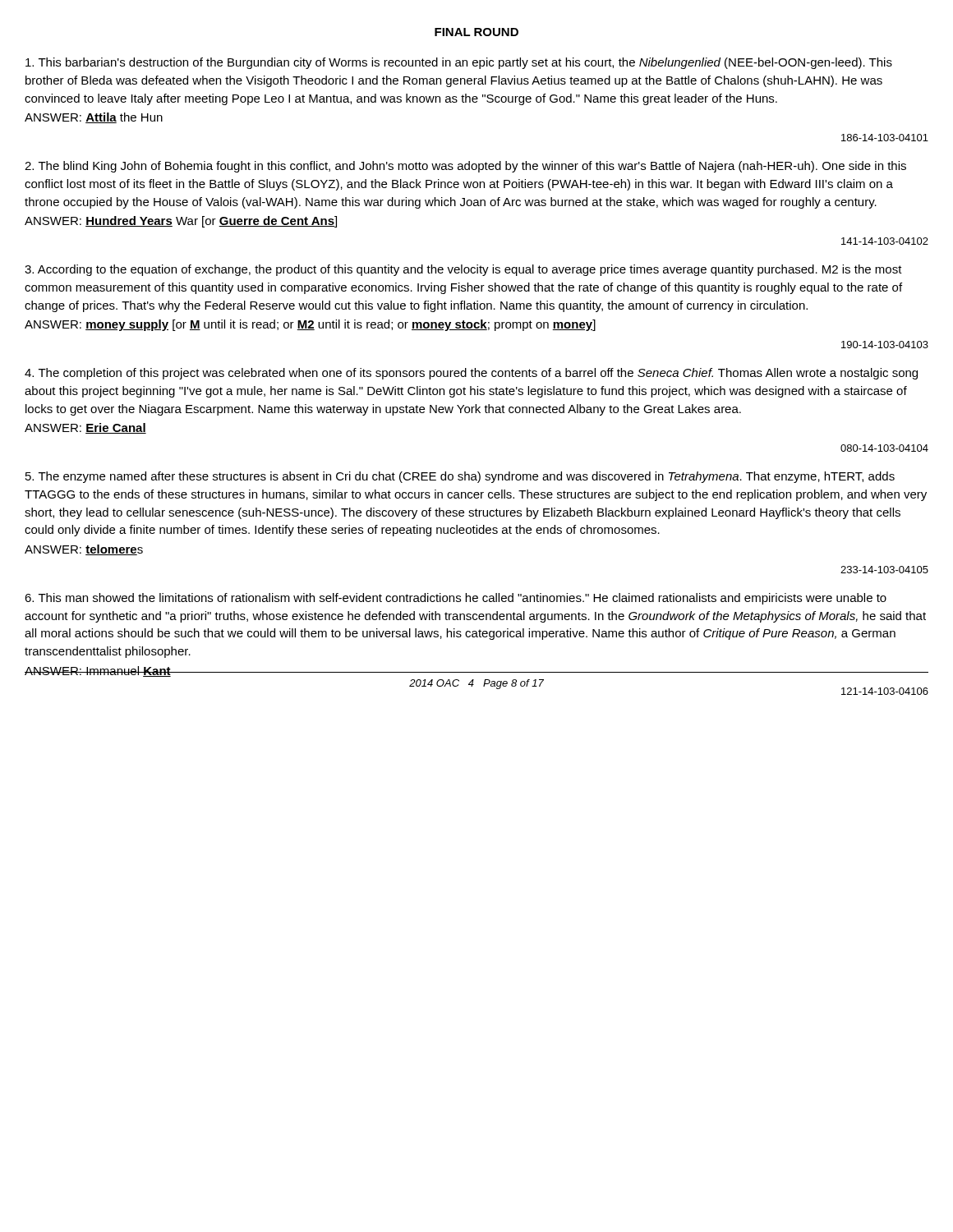Locate the title containing "FINAL ROUND"

click(476, 32)
